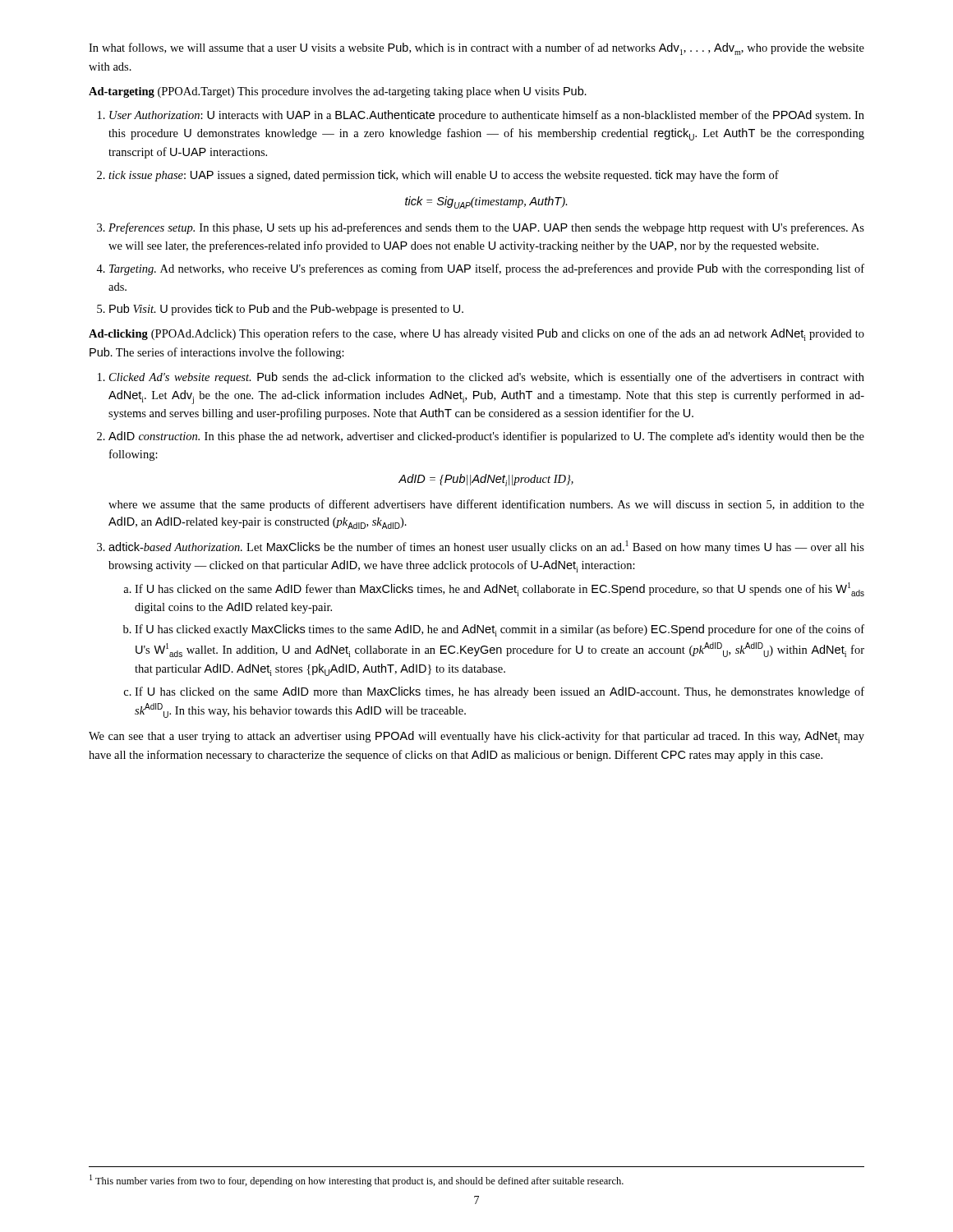Navigate to the region starting "tick = SigUAP(timestamp, AuthT)."
The width and height of the screenshot is (953, 1232).
click(x=486, y=202)
